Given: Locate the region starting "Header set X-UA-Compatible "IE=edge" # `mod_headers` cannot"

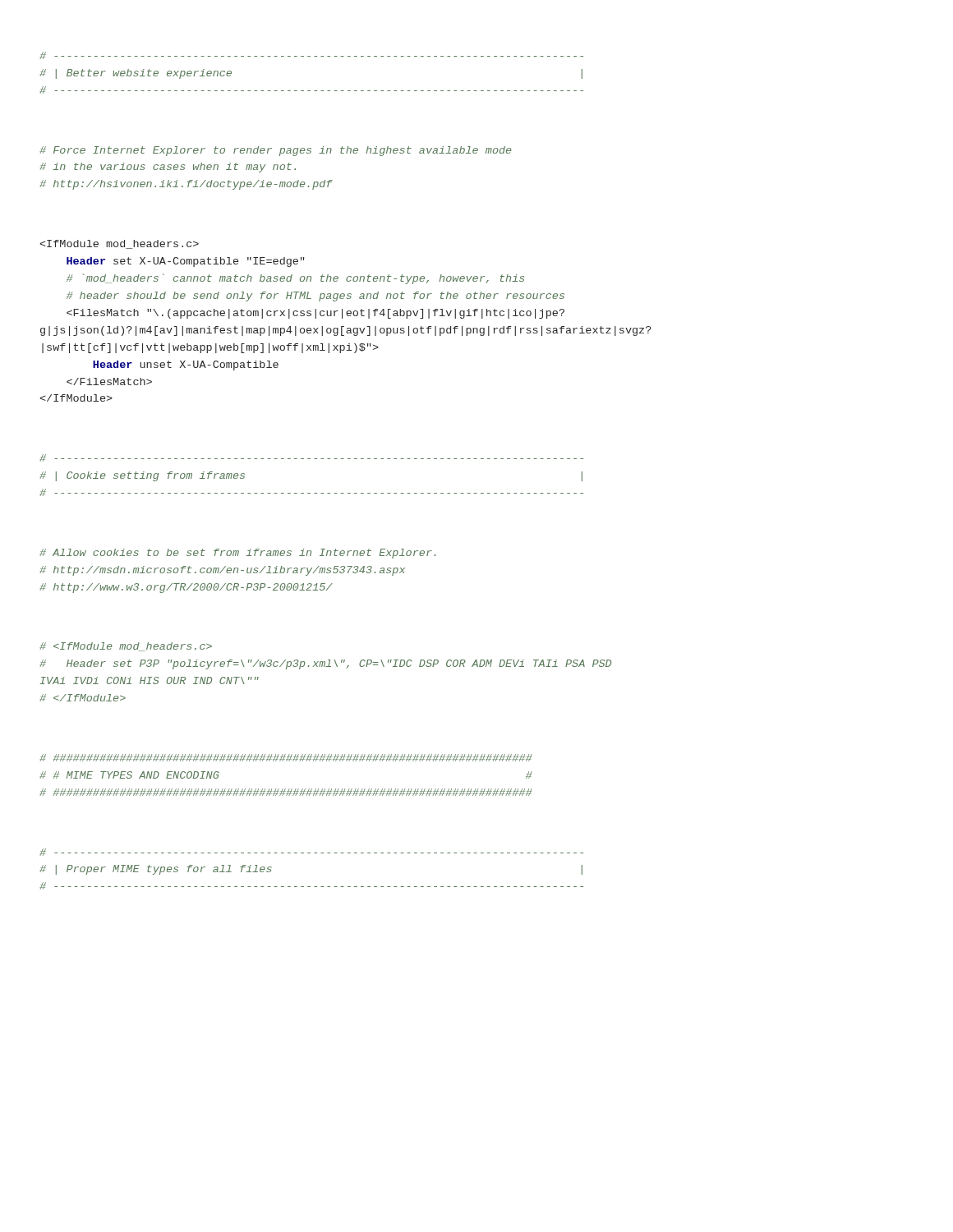Looking at the screenshot, I should tap(346, 330).
